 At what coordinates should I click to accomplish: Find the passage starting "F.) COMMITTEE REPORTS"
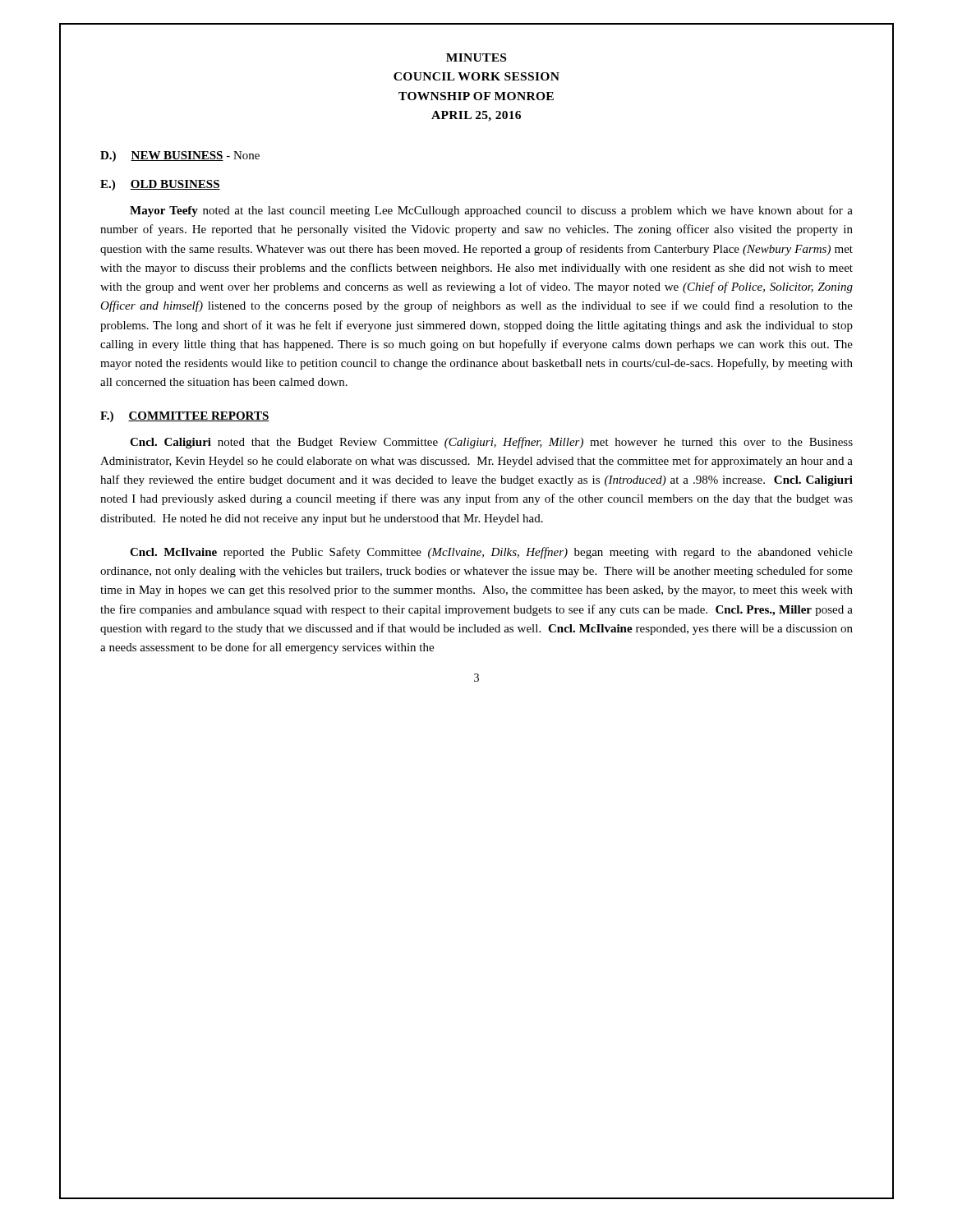[x=185, y=416]
